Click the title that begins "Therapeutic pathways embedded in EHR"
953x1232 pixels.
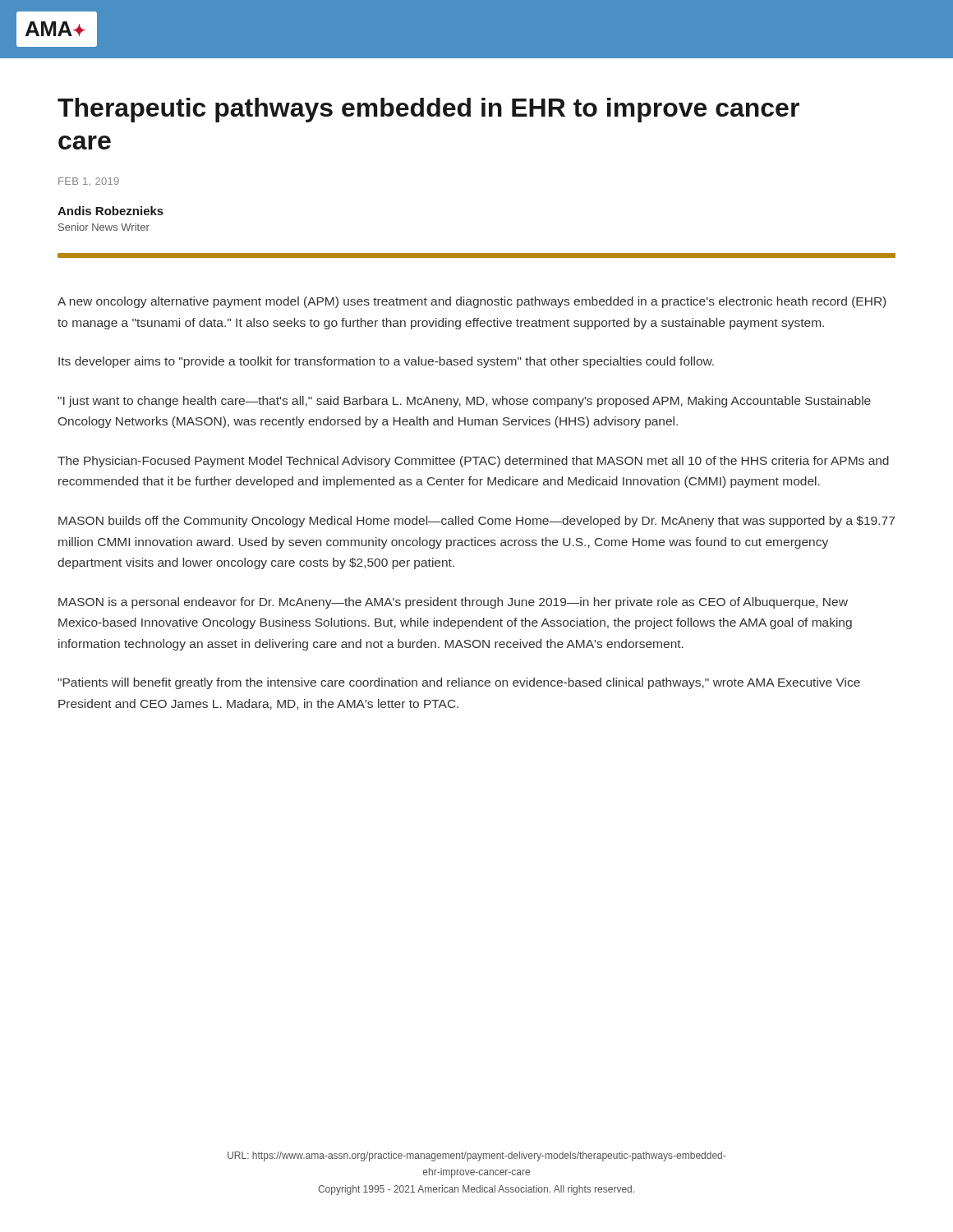[x=476, y=124]
